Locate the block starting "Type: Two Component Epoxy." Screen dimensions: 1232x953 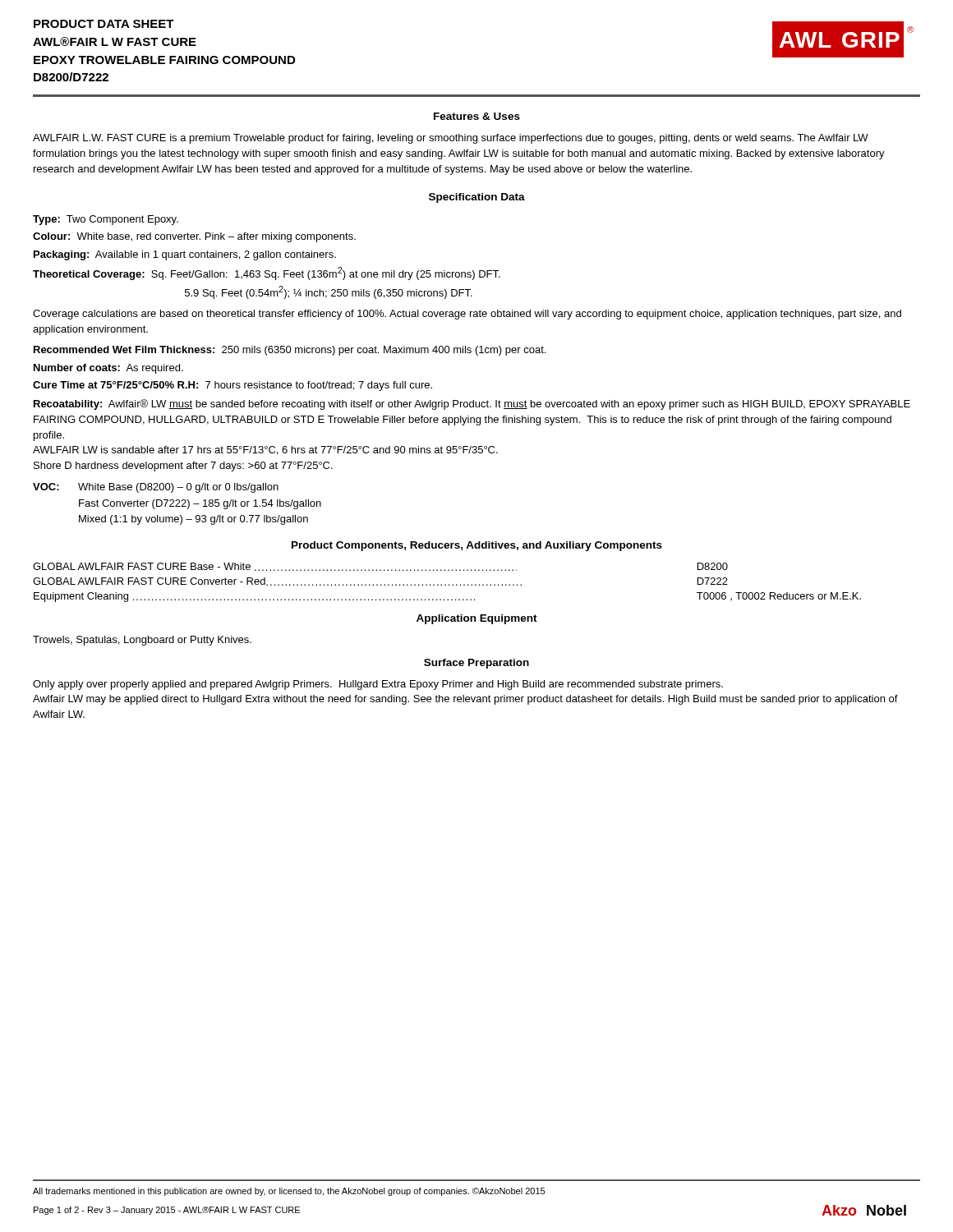click(106, 219)
